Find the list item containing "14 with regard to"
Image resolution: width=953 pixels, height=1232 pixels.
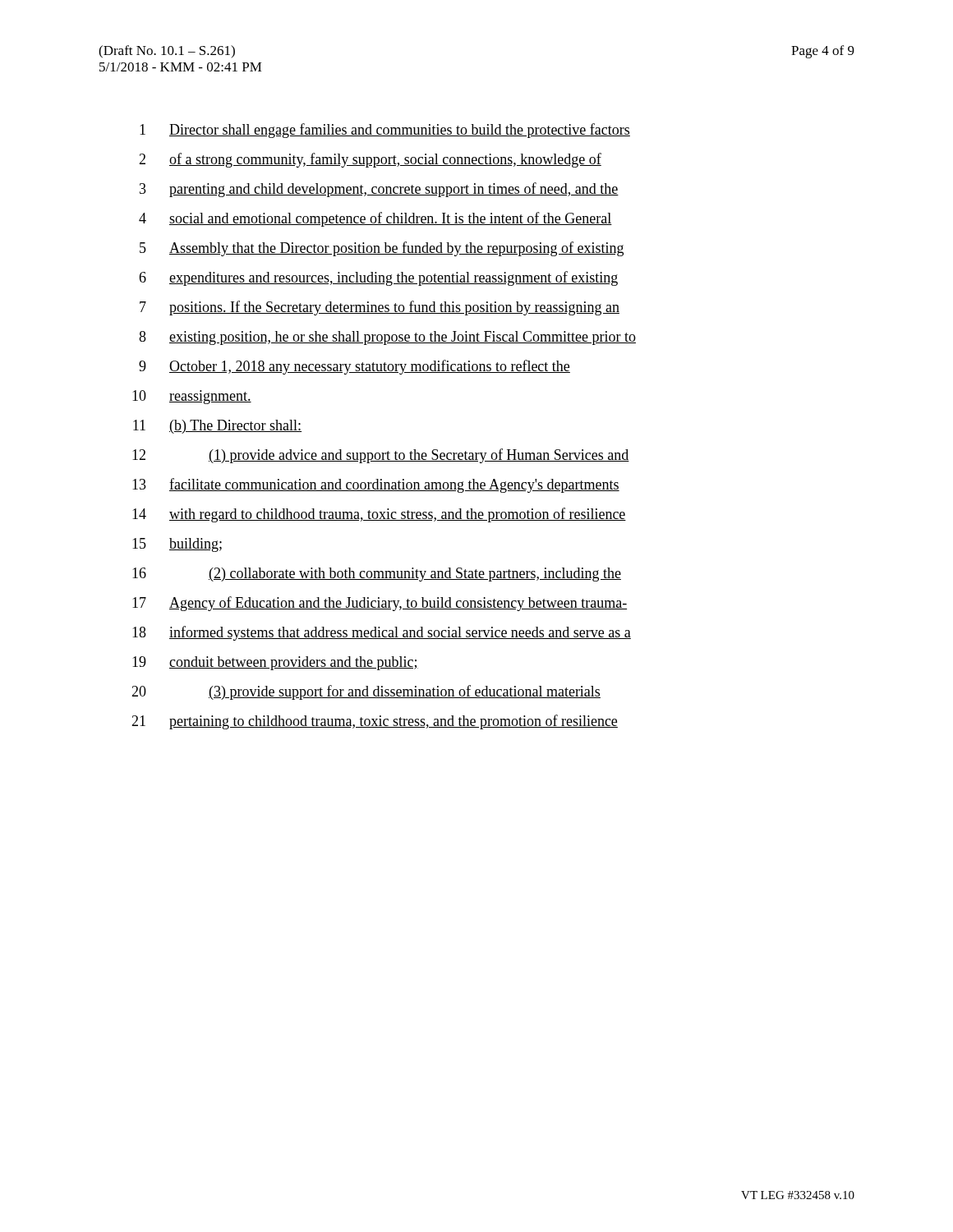476,514
